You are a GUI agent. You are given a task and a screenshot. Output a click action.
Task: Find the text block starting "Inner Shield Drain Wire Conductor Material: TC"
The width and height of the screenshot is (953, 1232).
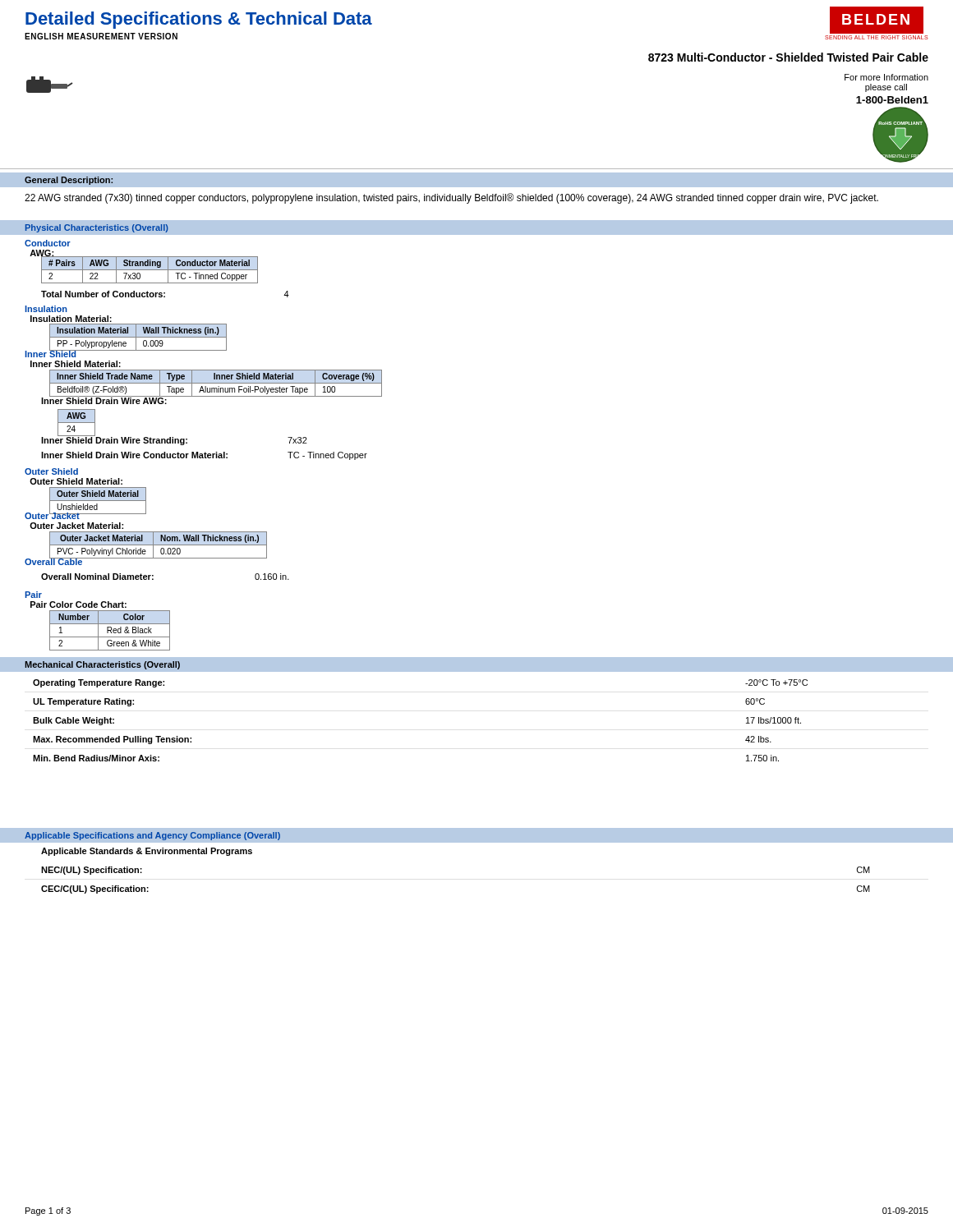[204, 455]
